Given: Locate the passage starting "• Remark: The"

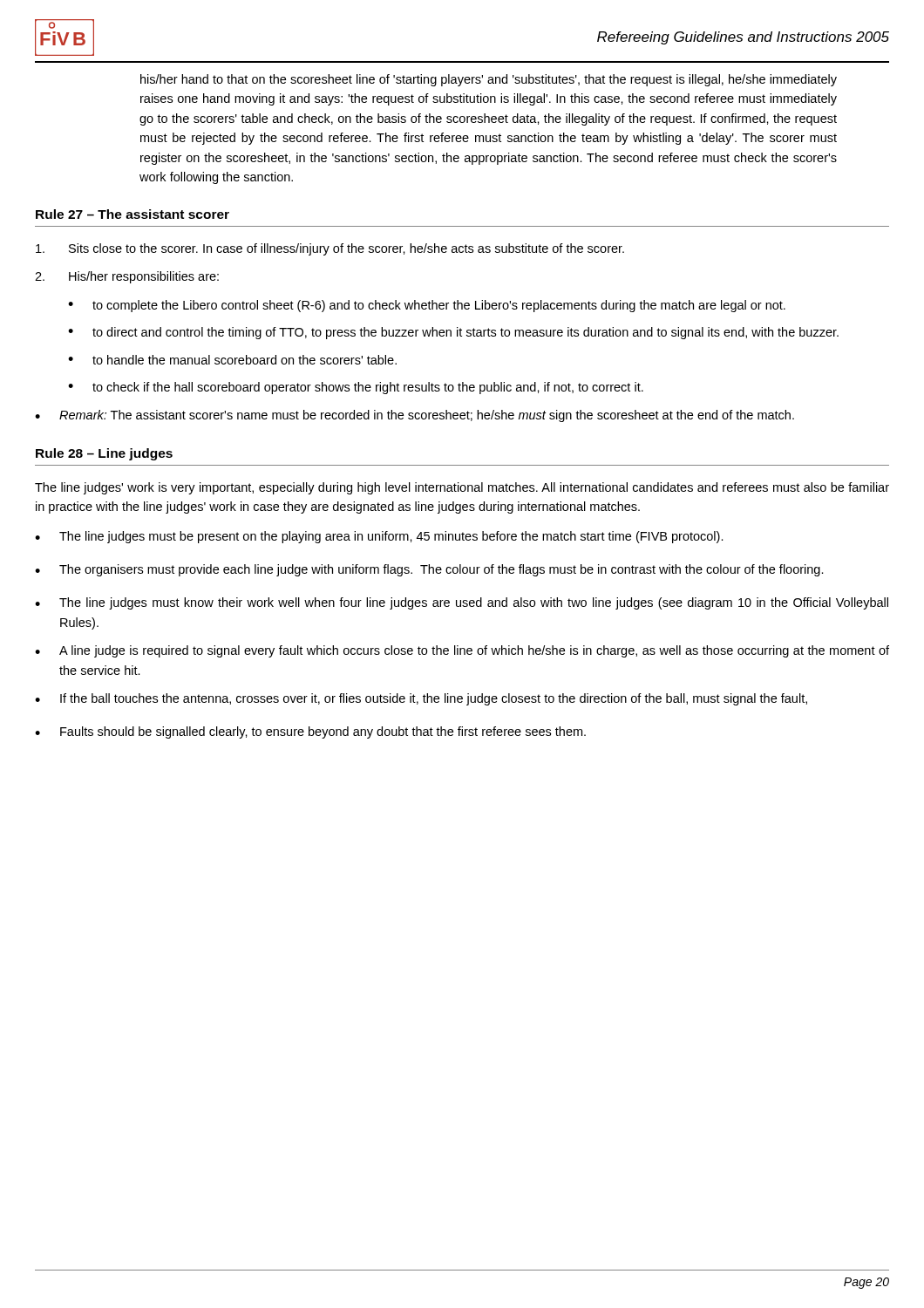Looking at the screenshot, I should (462, 417).
